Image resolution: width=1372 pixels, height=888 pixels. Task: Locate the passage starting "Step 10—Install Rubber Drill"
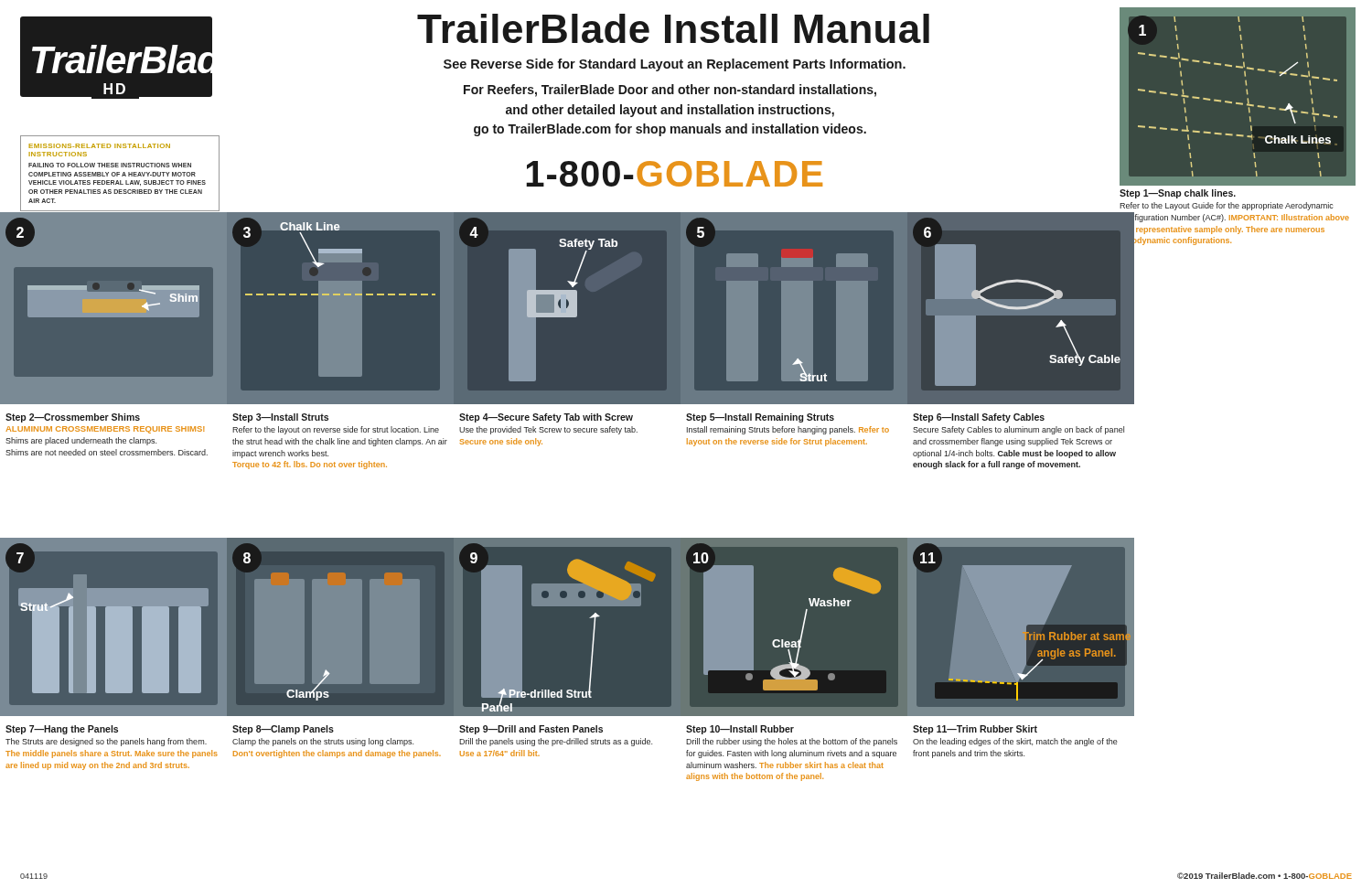pos(794,753)
